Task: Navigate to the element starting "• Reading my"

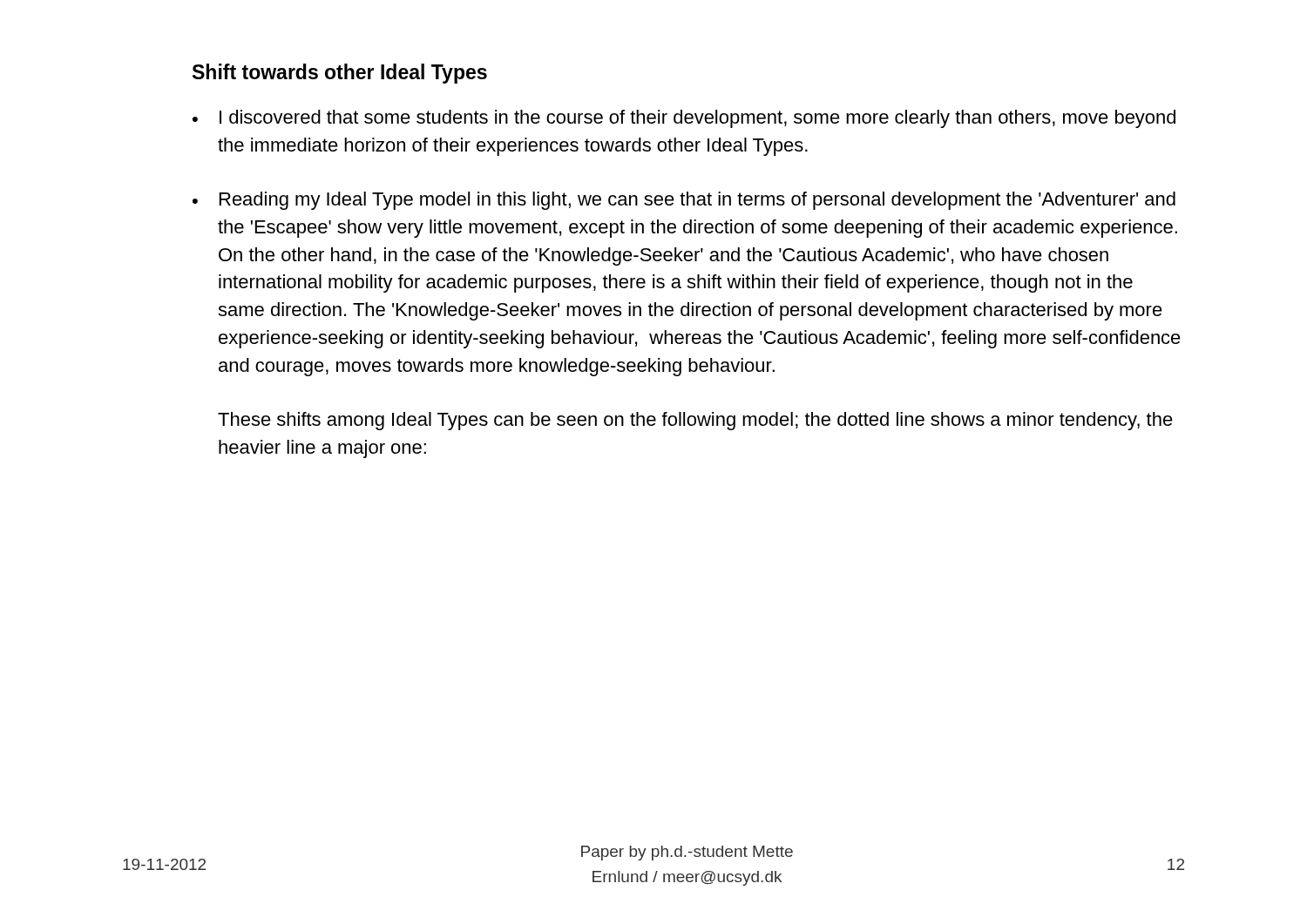Action: (x=688, y=282)
